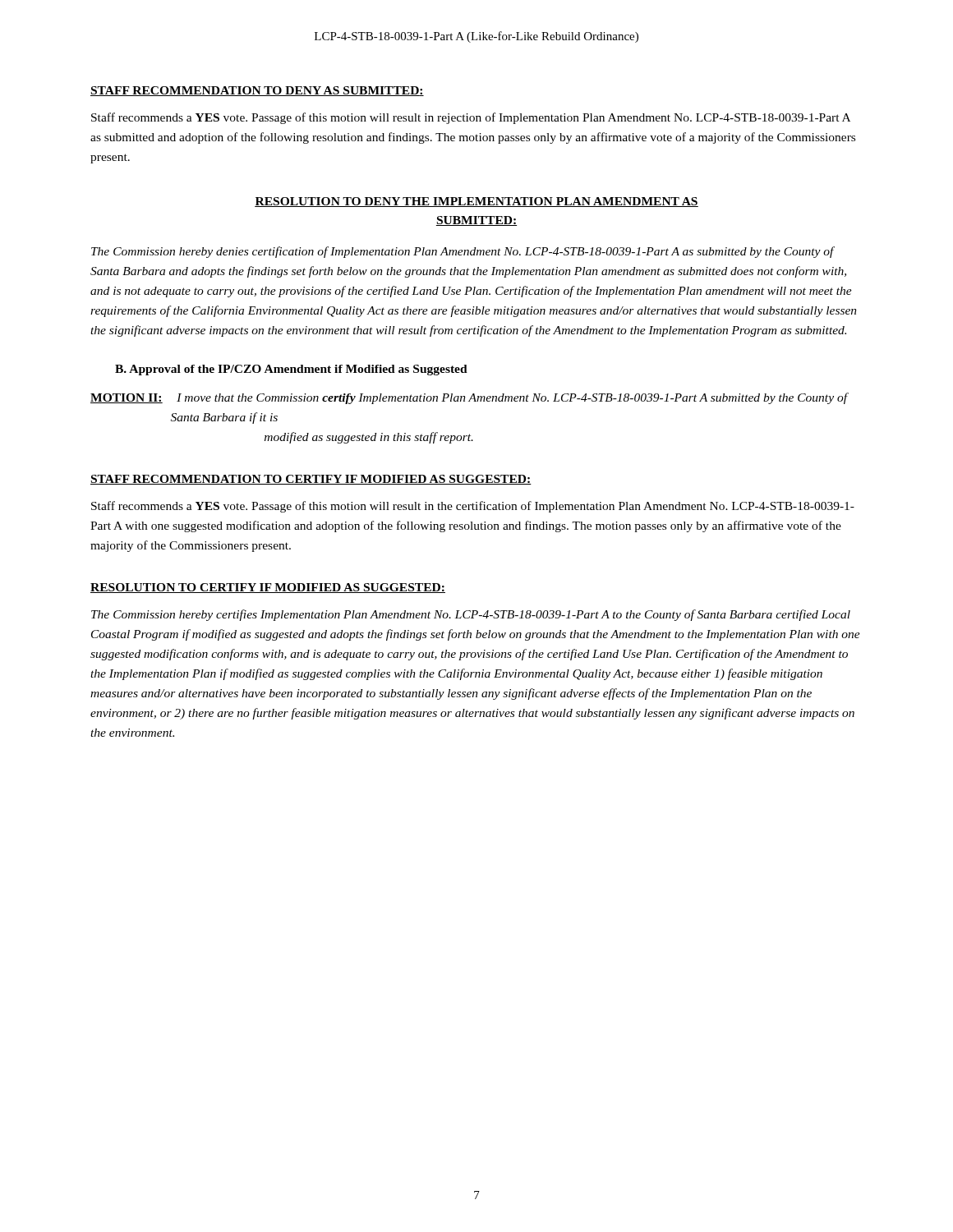Where is the passage that starts "MOTION II: I move"?
Viewport: 953px width, 1232px height.
470,398
